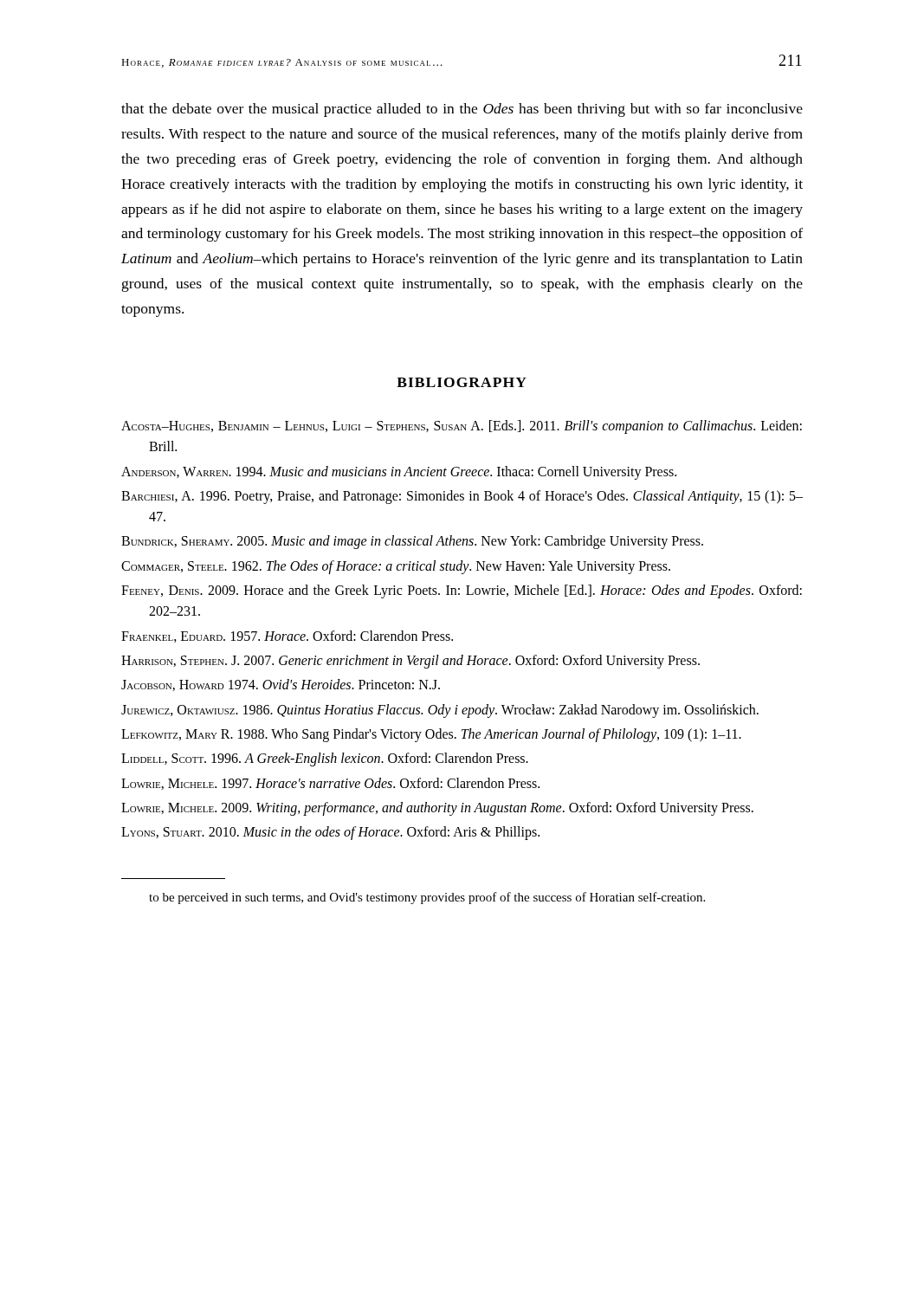
Task: Click on the list item that reads "Anderson, Warren. 1994. Music and musicians in"
Action: (399, 471)
